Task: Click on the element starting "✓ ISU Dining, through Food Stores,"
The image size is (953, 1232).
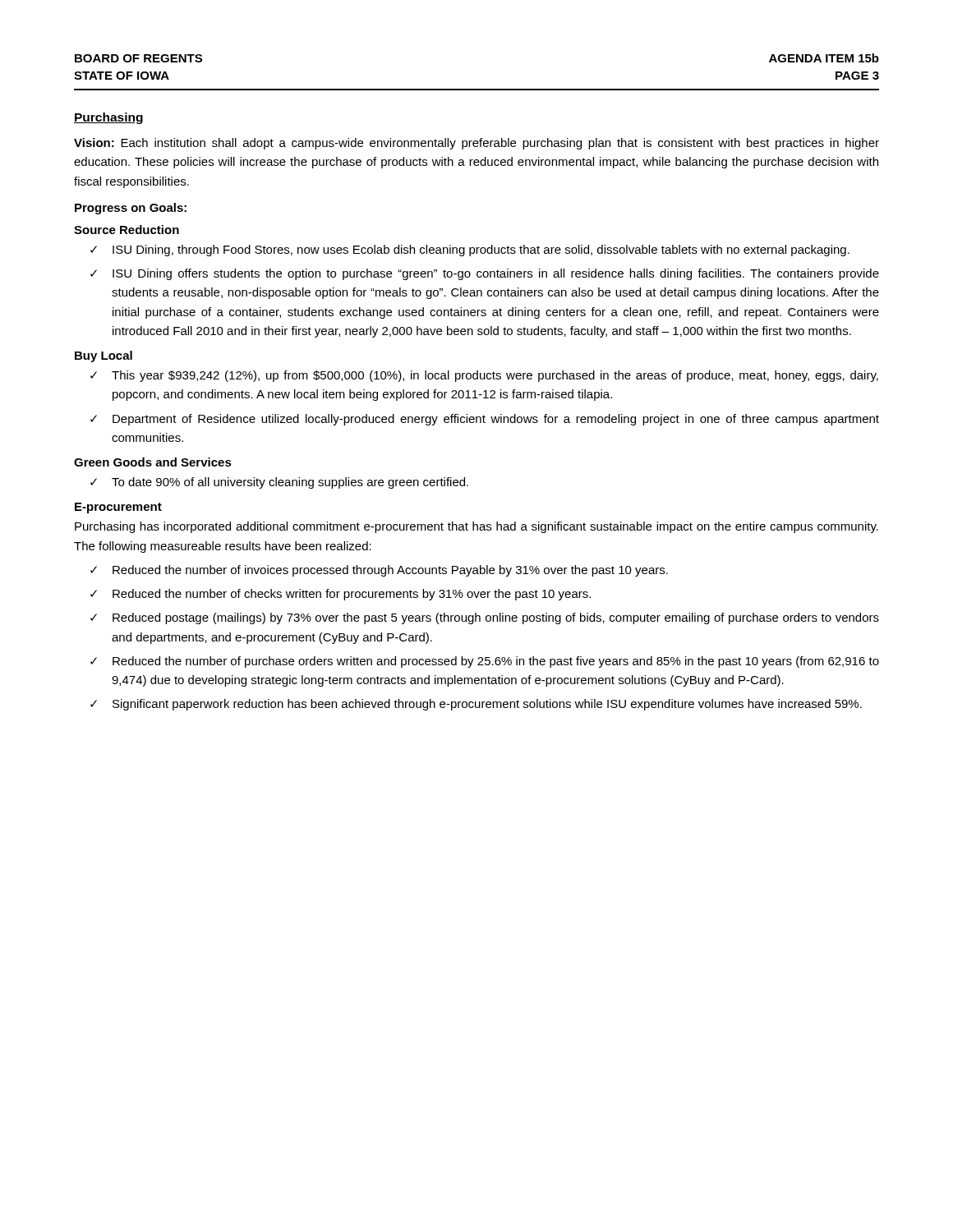Action: [484, 249]
